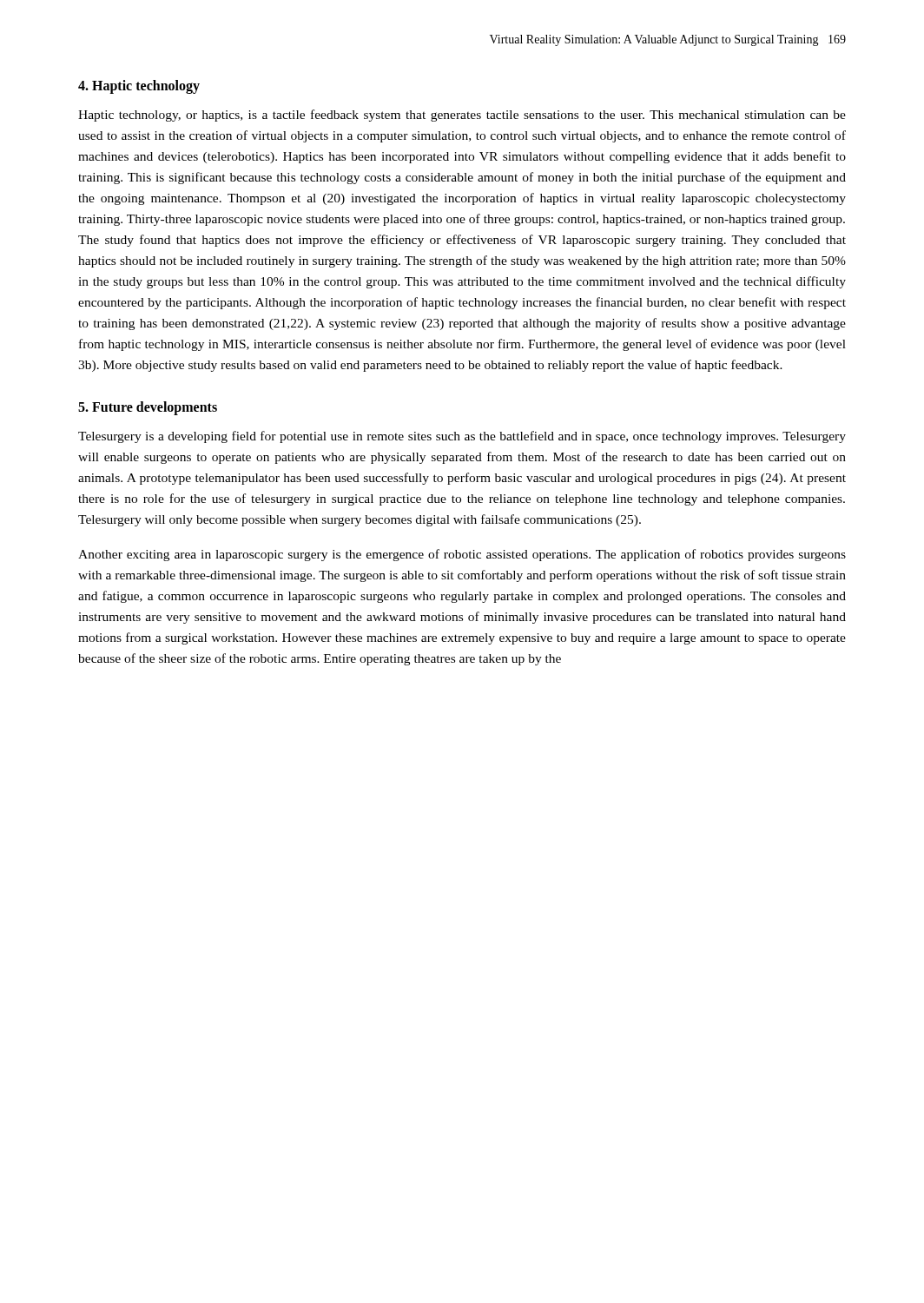Click on the block starting "Haptic technology, or haptics, is a tactile feedback"
The height and width of the screenshot is (1303, 924).
pyautogui.click(x=462, y=239)
